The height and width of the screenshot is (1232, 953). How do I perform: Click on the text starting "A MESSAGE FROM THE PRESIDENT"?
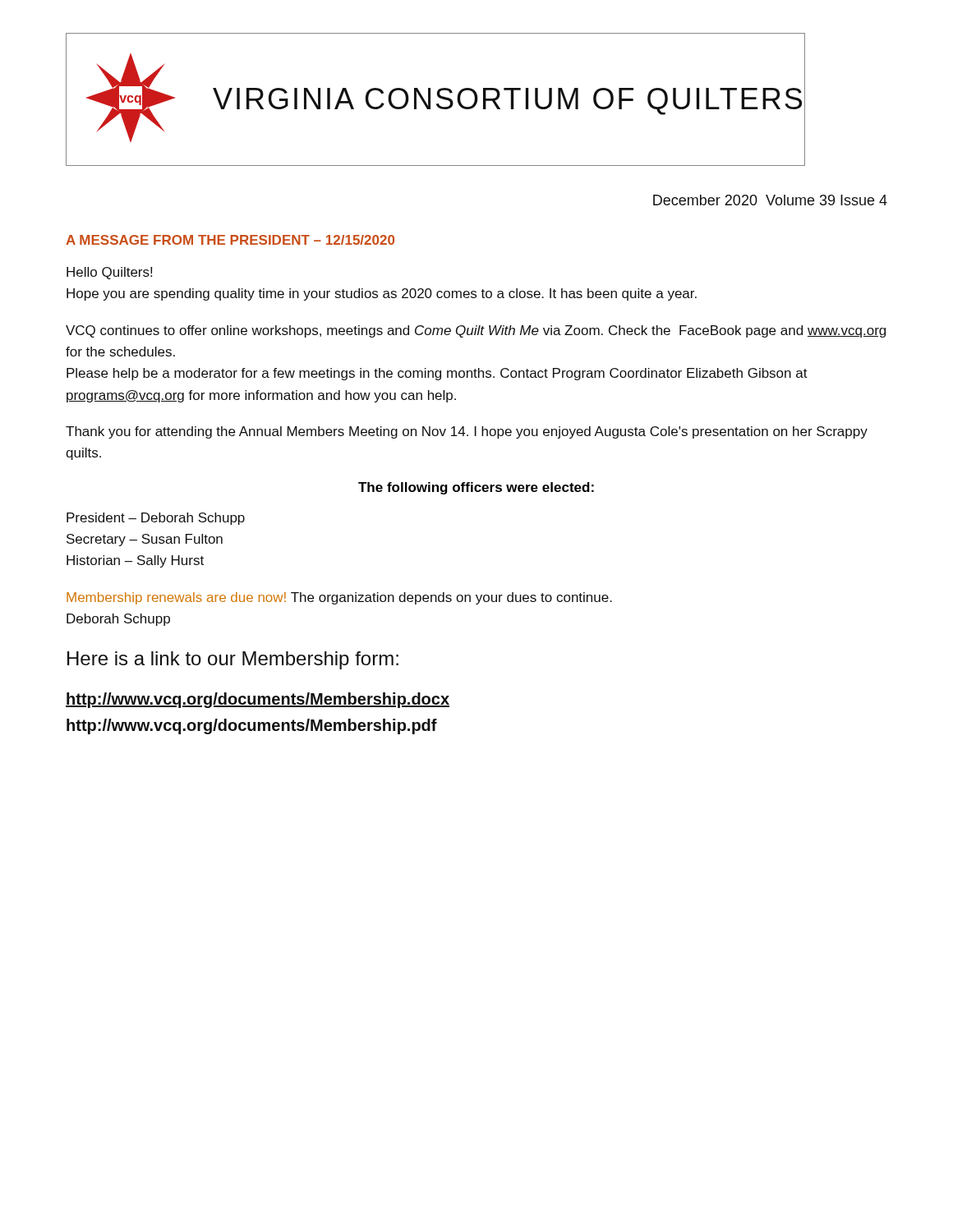point(230,240)
